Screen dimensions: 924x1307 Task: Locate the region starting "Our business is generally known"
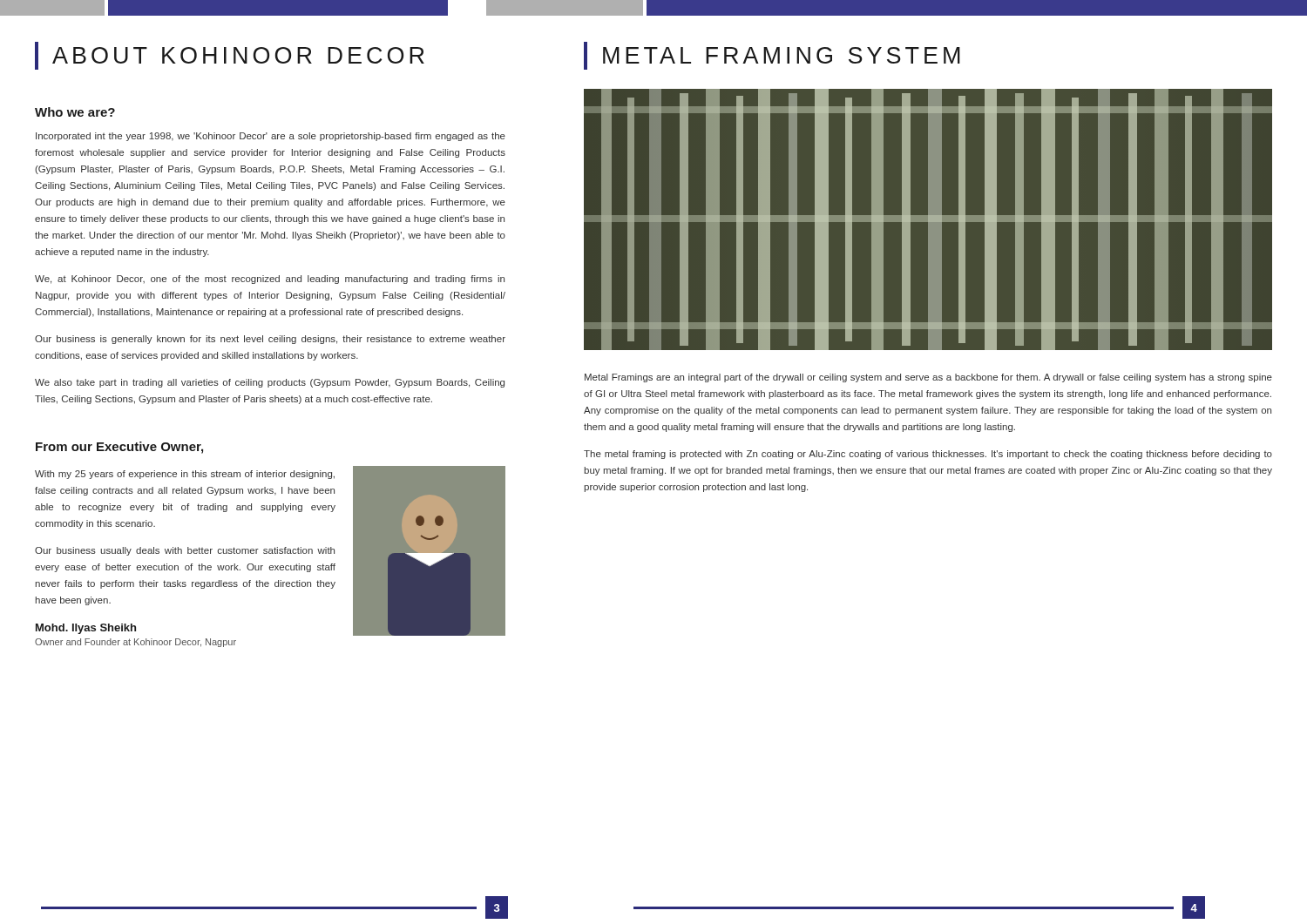(270, 348)
